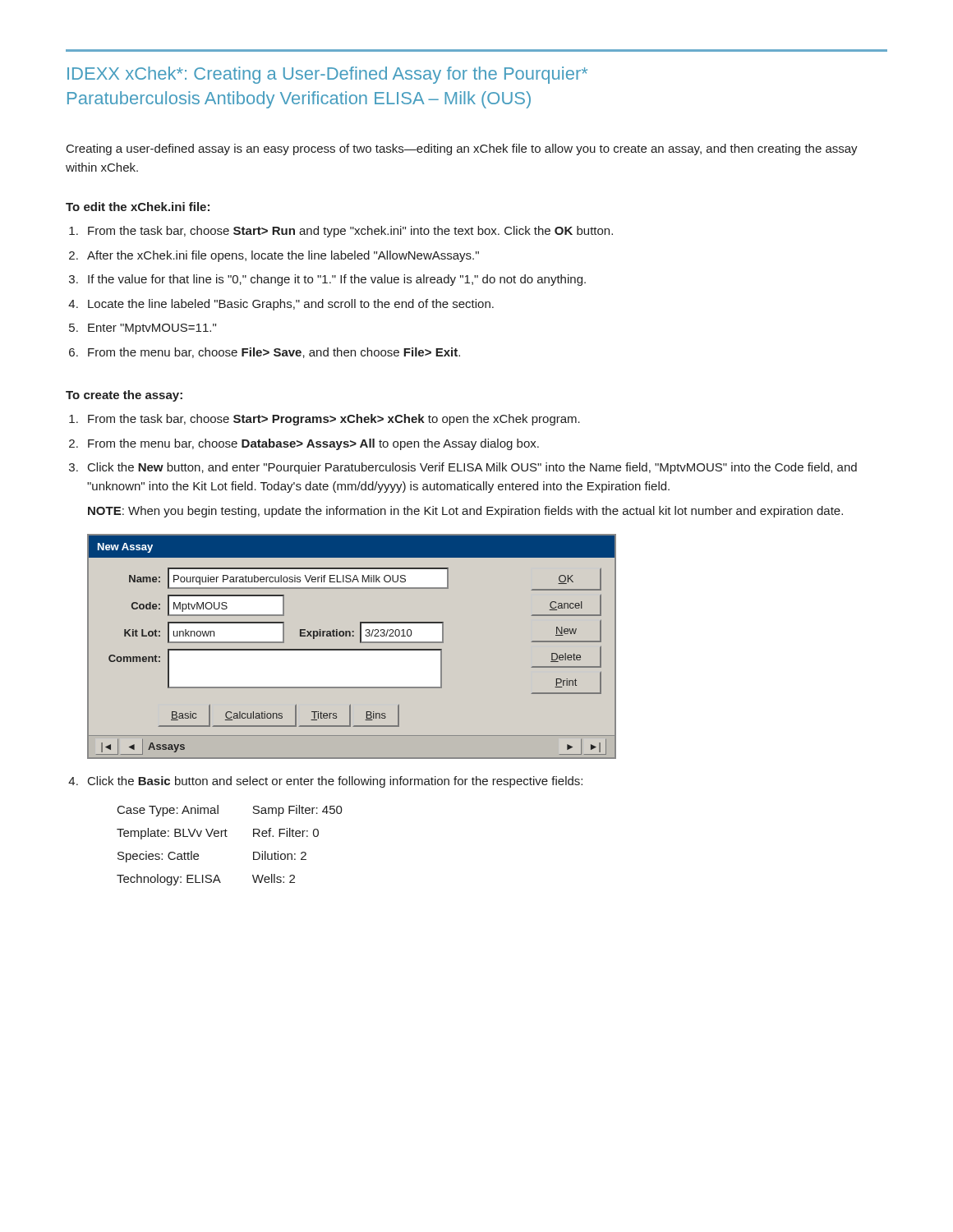The width and height of the screenshot is (953, 1232).
Task: Find the region starting "To create the assay:"
Action: [125, 395]
